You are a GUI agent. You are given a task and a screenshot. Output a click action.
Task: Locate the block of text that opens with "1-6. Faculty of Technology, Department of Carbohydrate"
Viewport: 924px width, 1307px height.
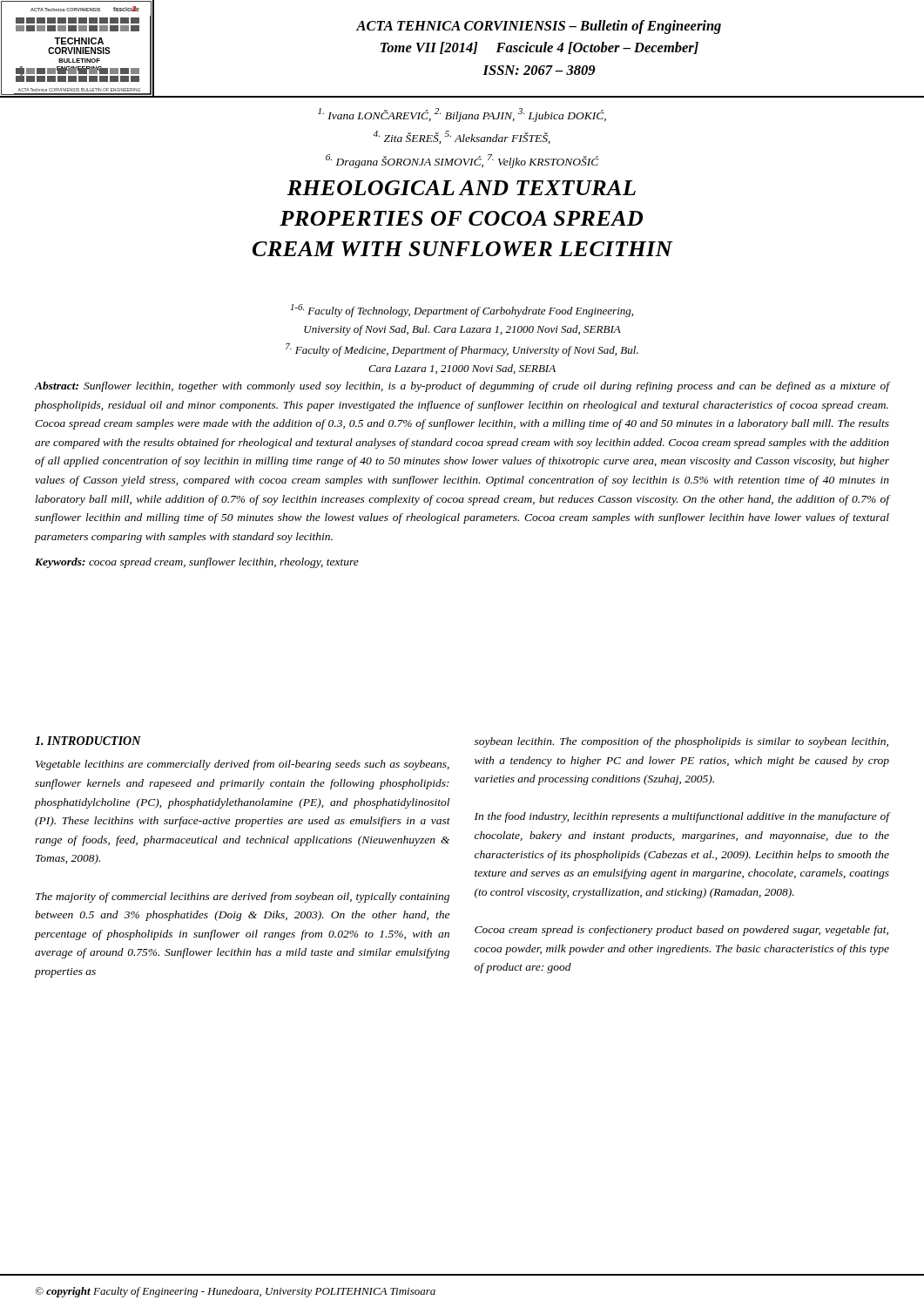point(462,338)
